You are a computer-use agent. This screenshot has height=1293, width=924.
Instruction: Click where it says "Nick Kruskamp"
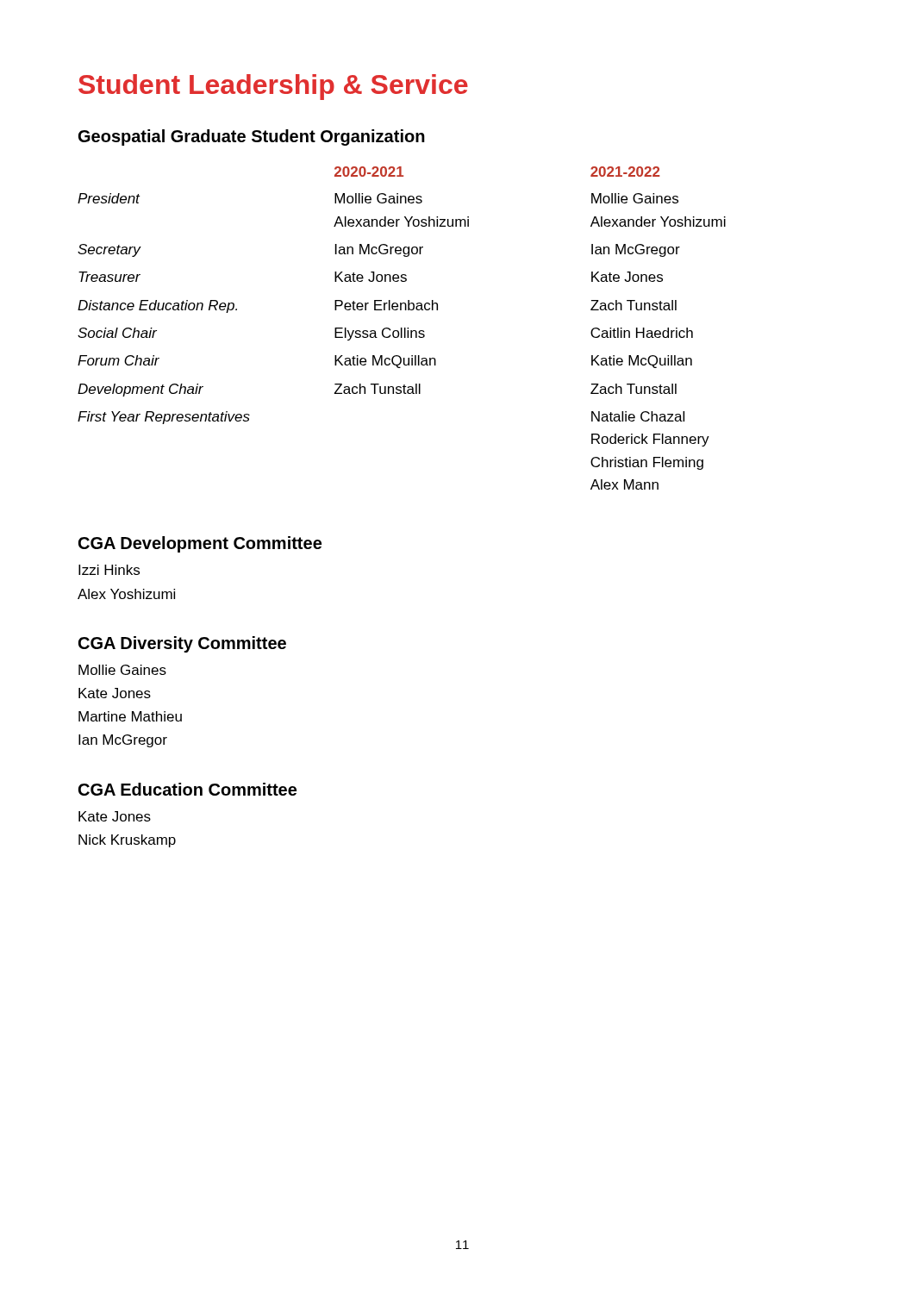click(x=127, y=841)
